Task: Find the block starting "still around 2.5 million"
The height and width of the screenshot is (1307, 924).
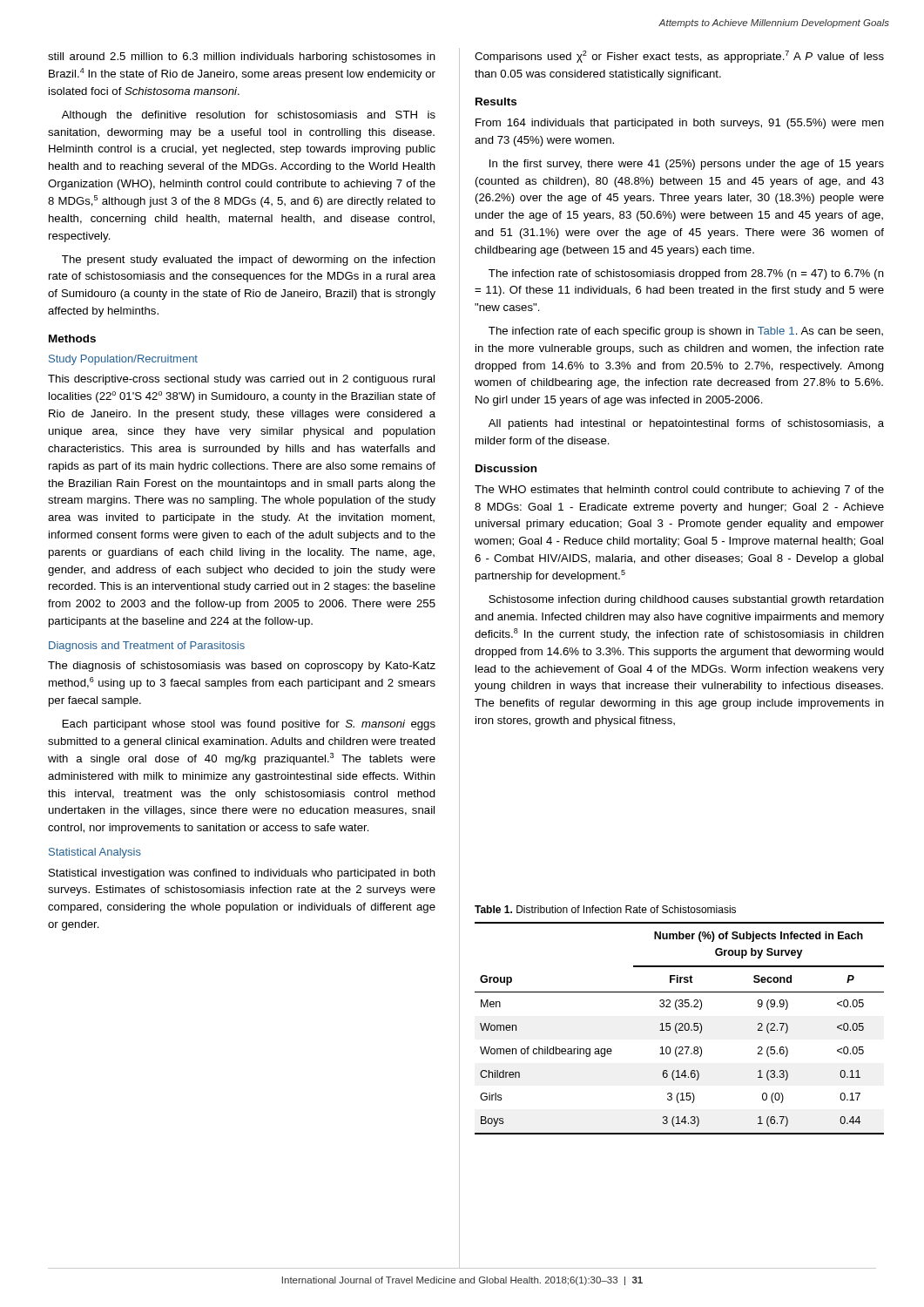Action: (x=242, y=74)
